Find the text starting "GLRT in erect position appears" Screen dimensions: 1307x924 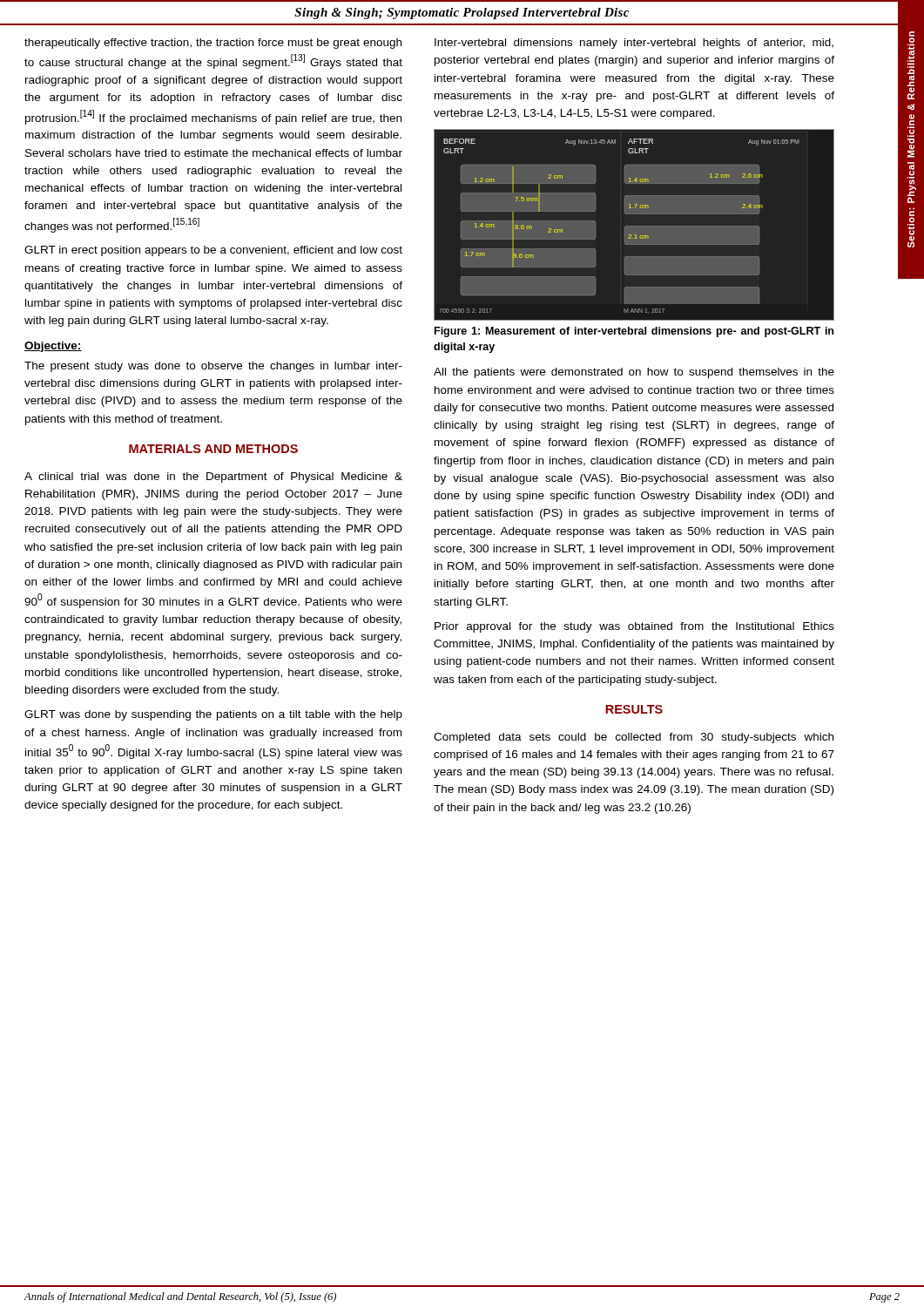tap(213, 286)
